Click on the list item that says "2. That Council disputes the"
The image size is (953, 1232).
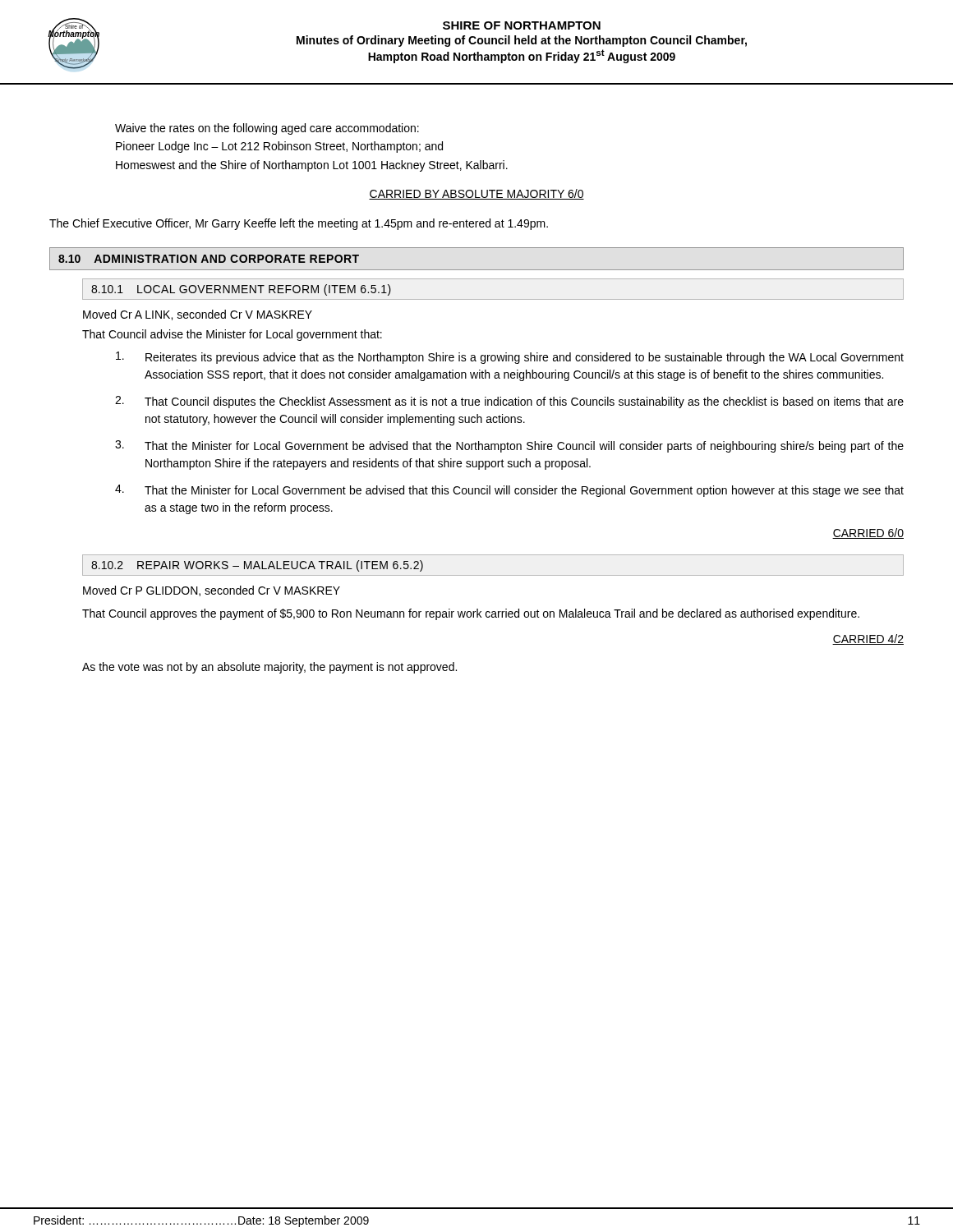pyautogui.click(x=509, y=411)
